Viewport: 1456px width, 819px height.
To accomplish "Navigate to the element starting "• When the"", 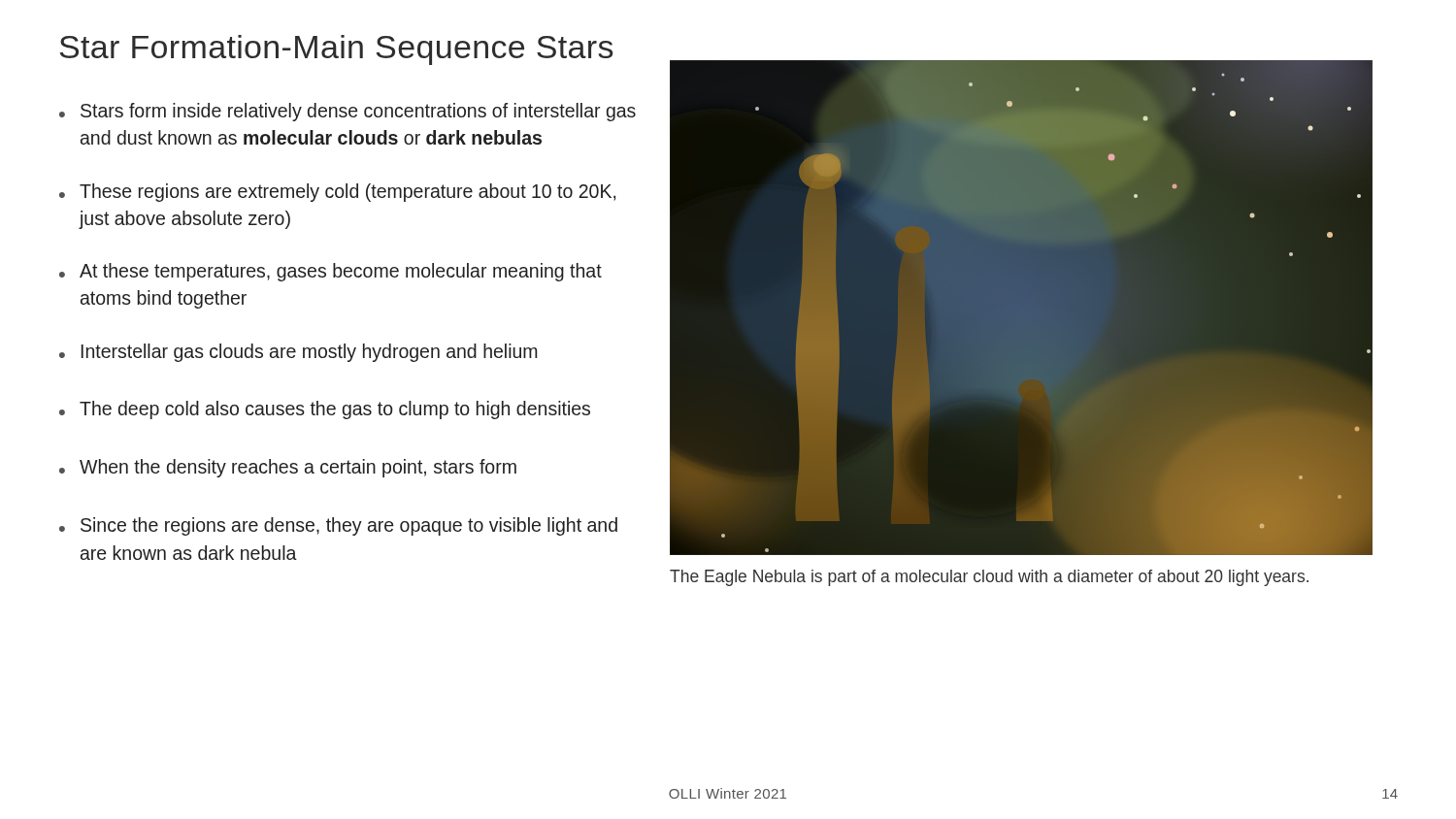I will [x=349, y=470].
